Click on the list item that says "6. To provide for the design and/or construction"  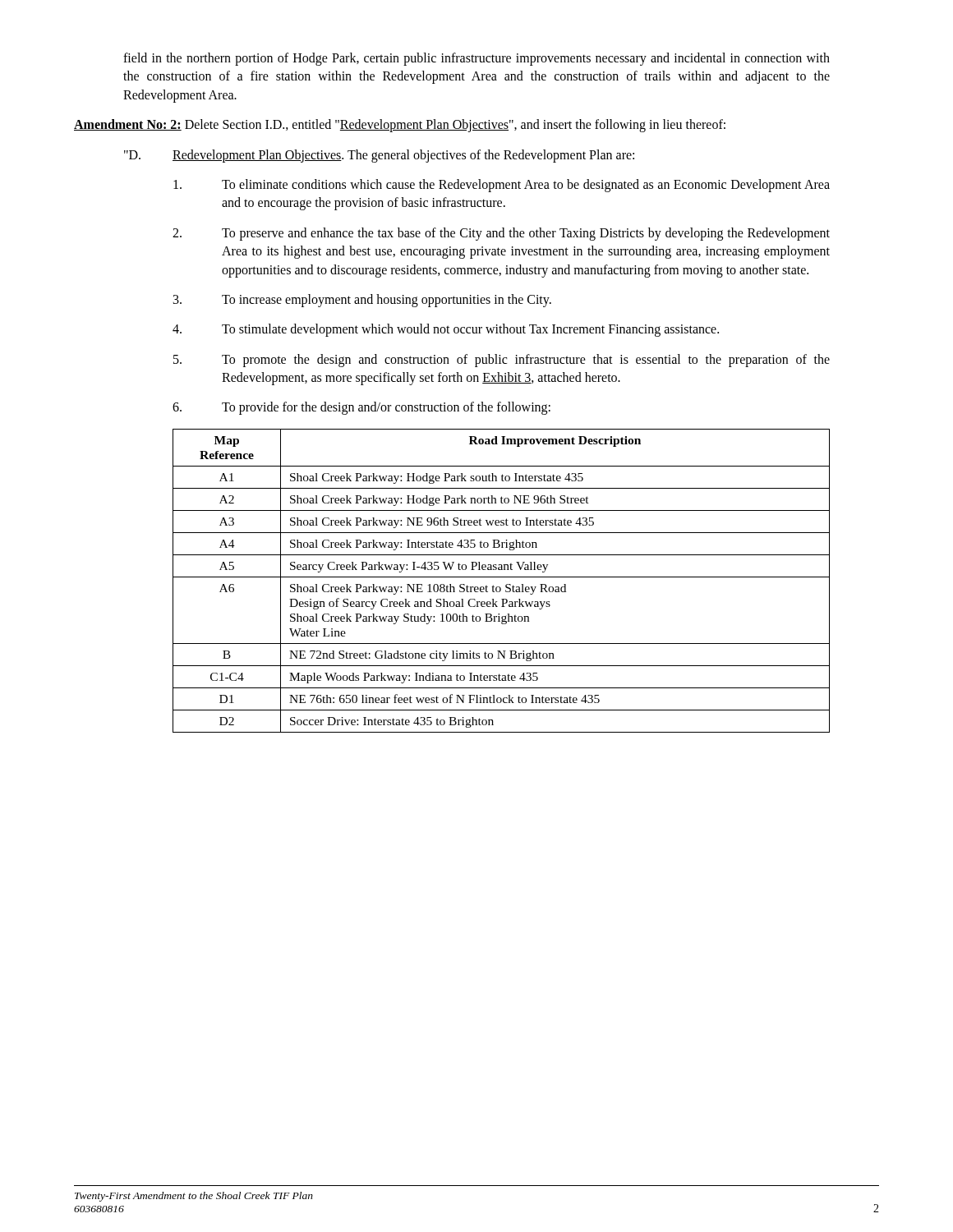(501, 408)
